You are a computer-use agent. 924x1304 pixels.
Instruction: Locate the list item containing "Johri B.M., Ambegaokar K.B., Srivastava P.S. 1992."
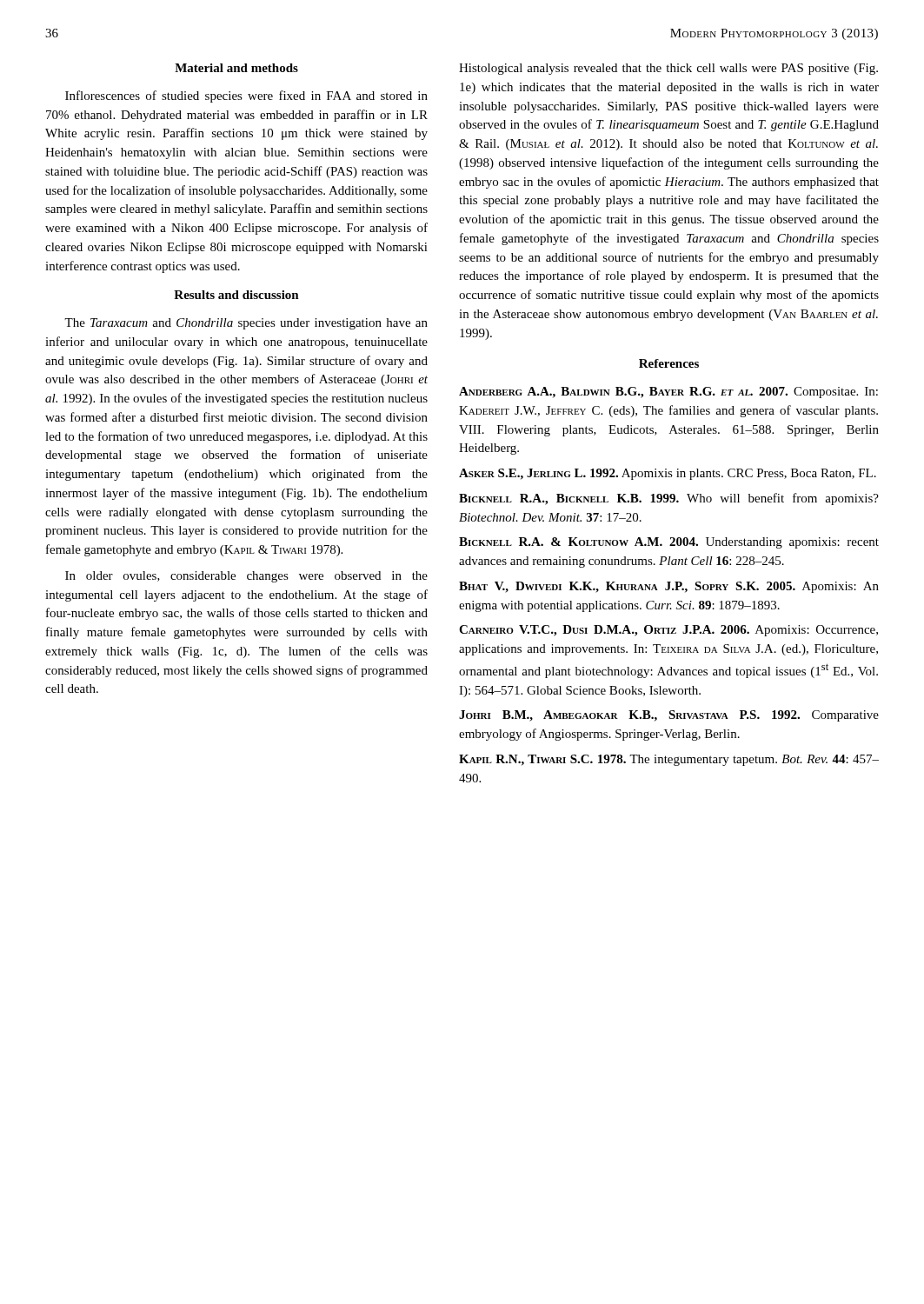coord(669,724)
